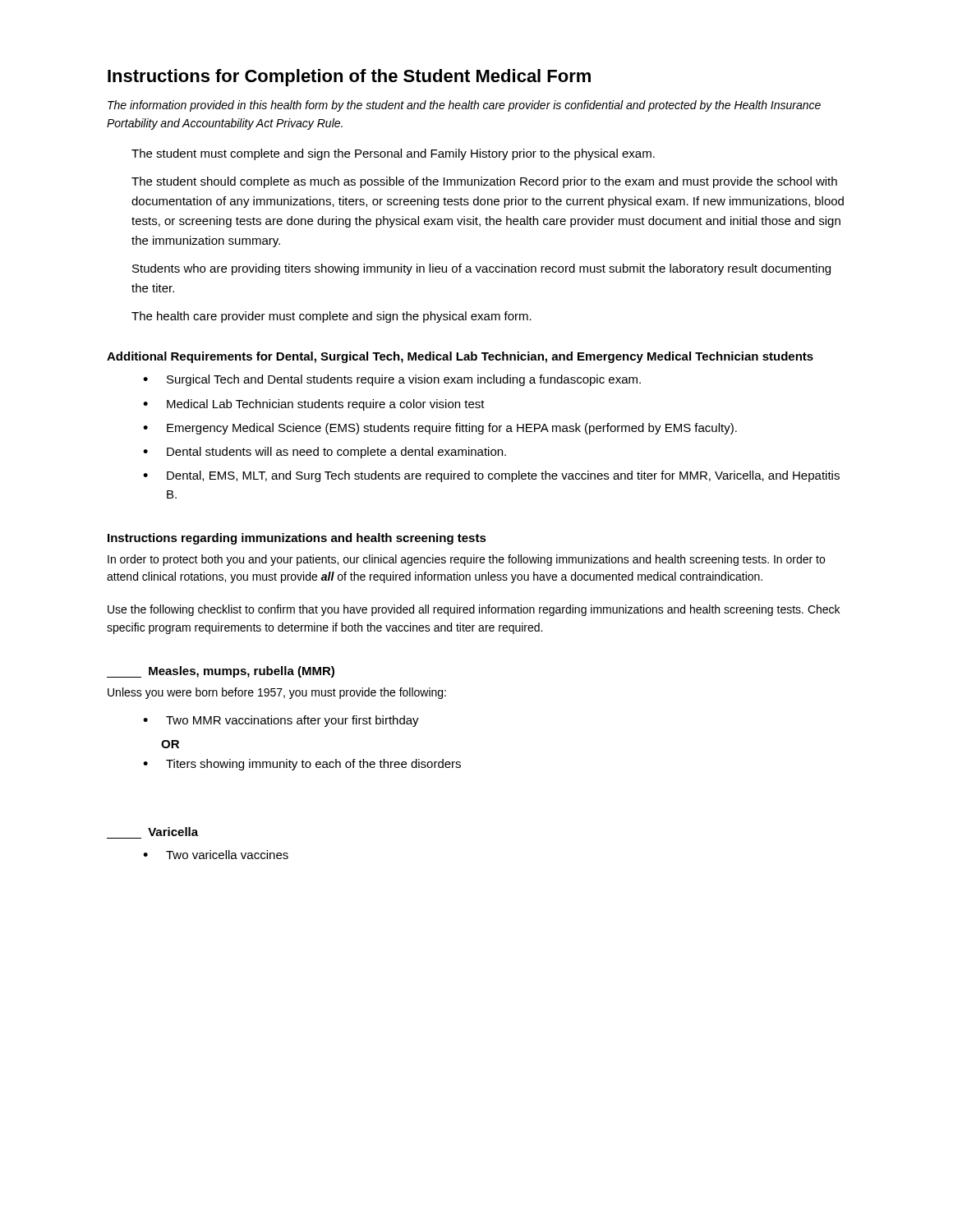
Task: Where is the passage that starts "• Emergency Medical Science (EMS) students"?
Action: coord(495,428)
